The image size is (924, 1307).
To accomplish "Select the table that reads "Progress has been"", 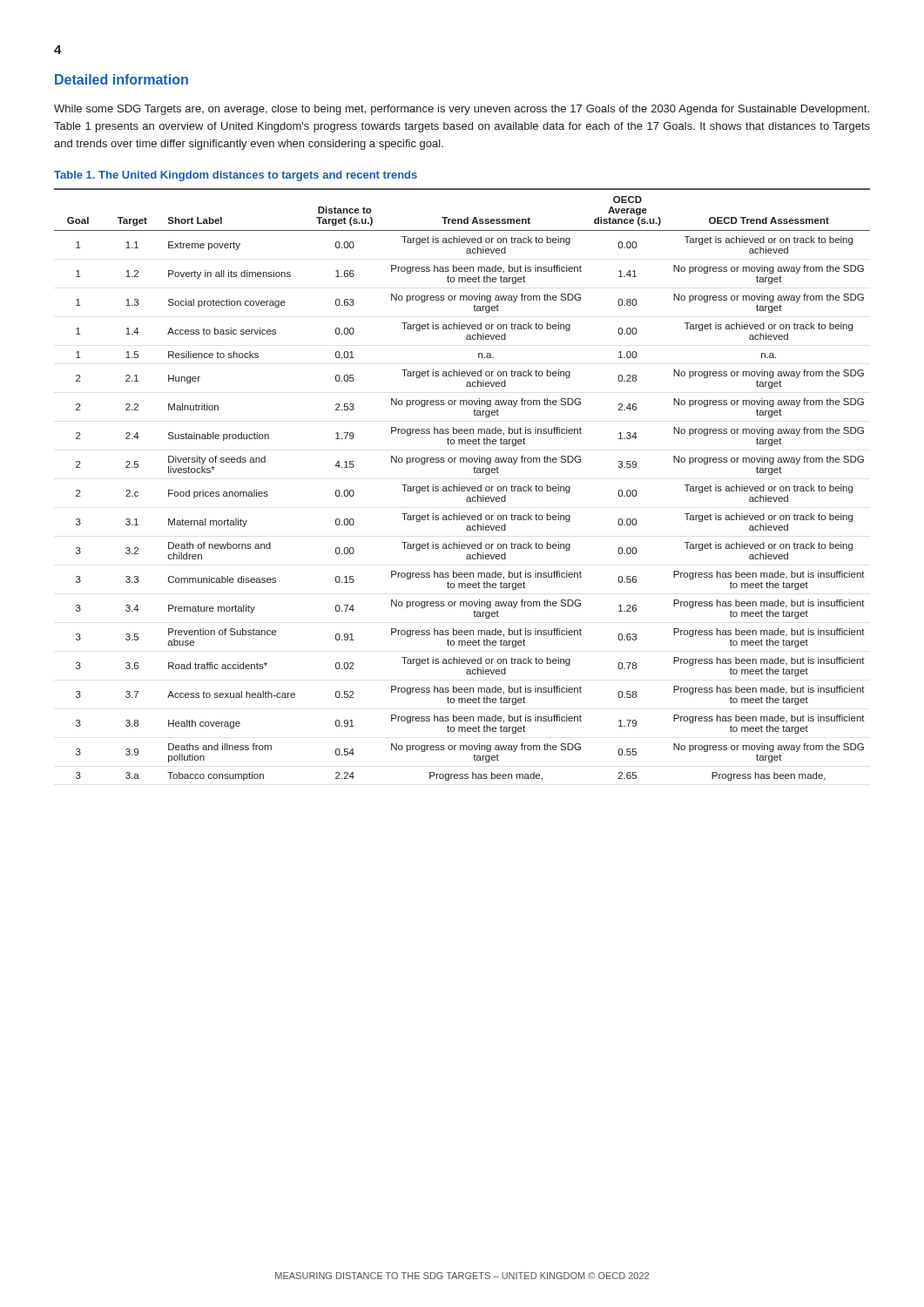I will pos(462,487).
